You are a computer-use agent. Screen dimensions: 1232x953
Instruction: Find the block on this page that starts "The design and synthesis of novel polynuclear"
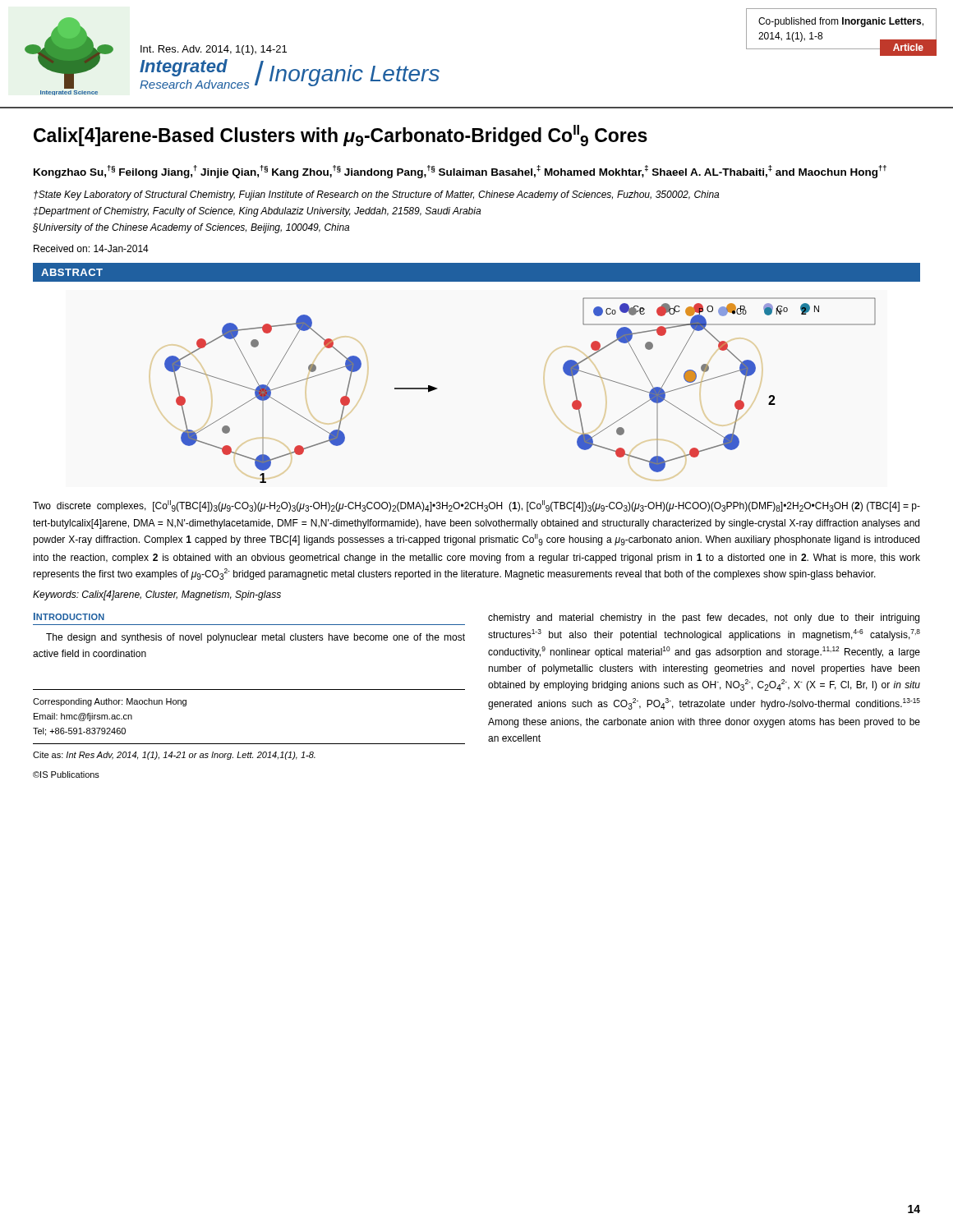pos(249,646)
